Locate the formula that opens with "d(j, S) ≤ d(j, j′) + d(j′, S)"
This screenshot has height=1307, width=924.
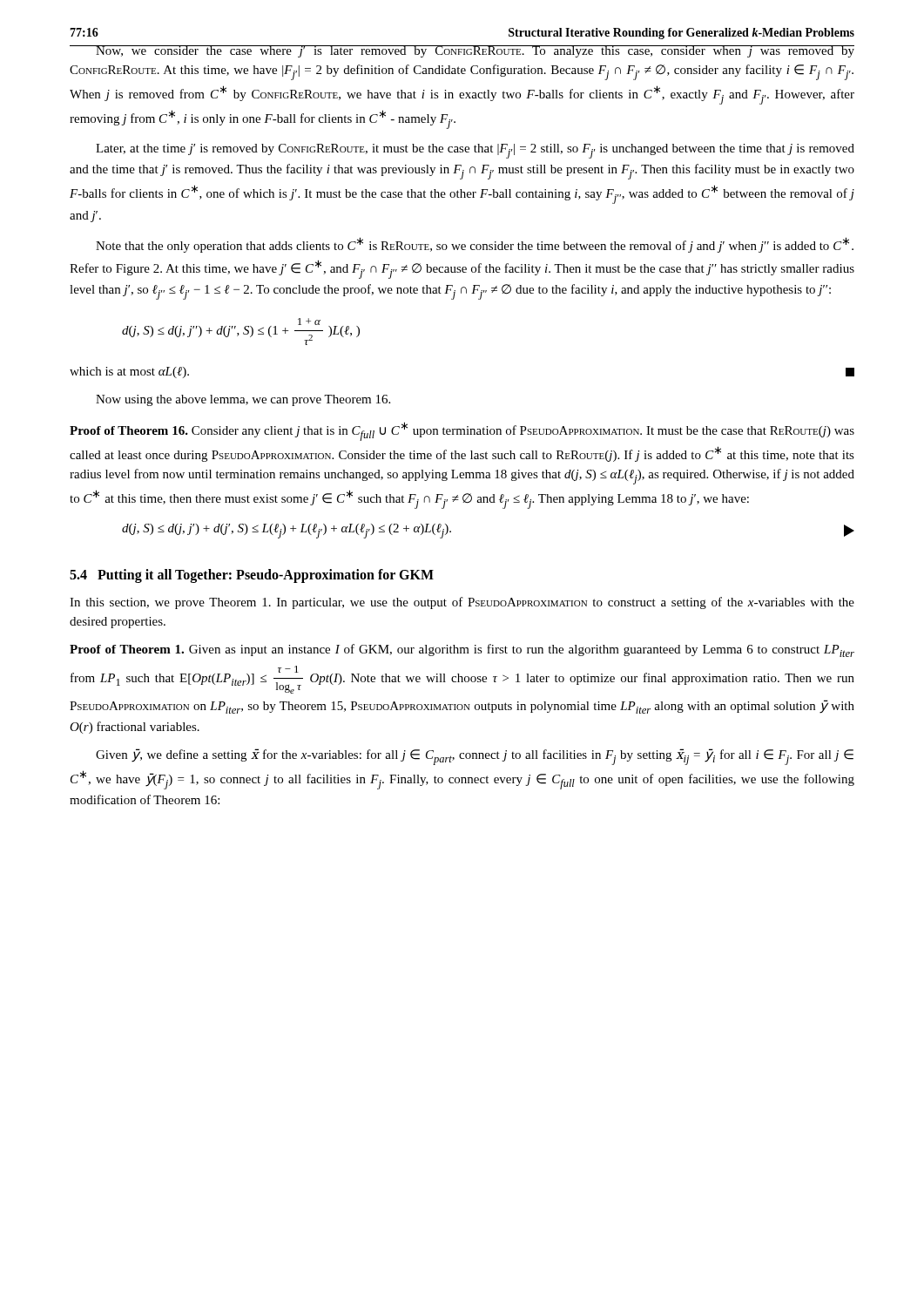pyautogui.click(x=293, y=531)
